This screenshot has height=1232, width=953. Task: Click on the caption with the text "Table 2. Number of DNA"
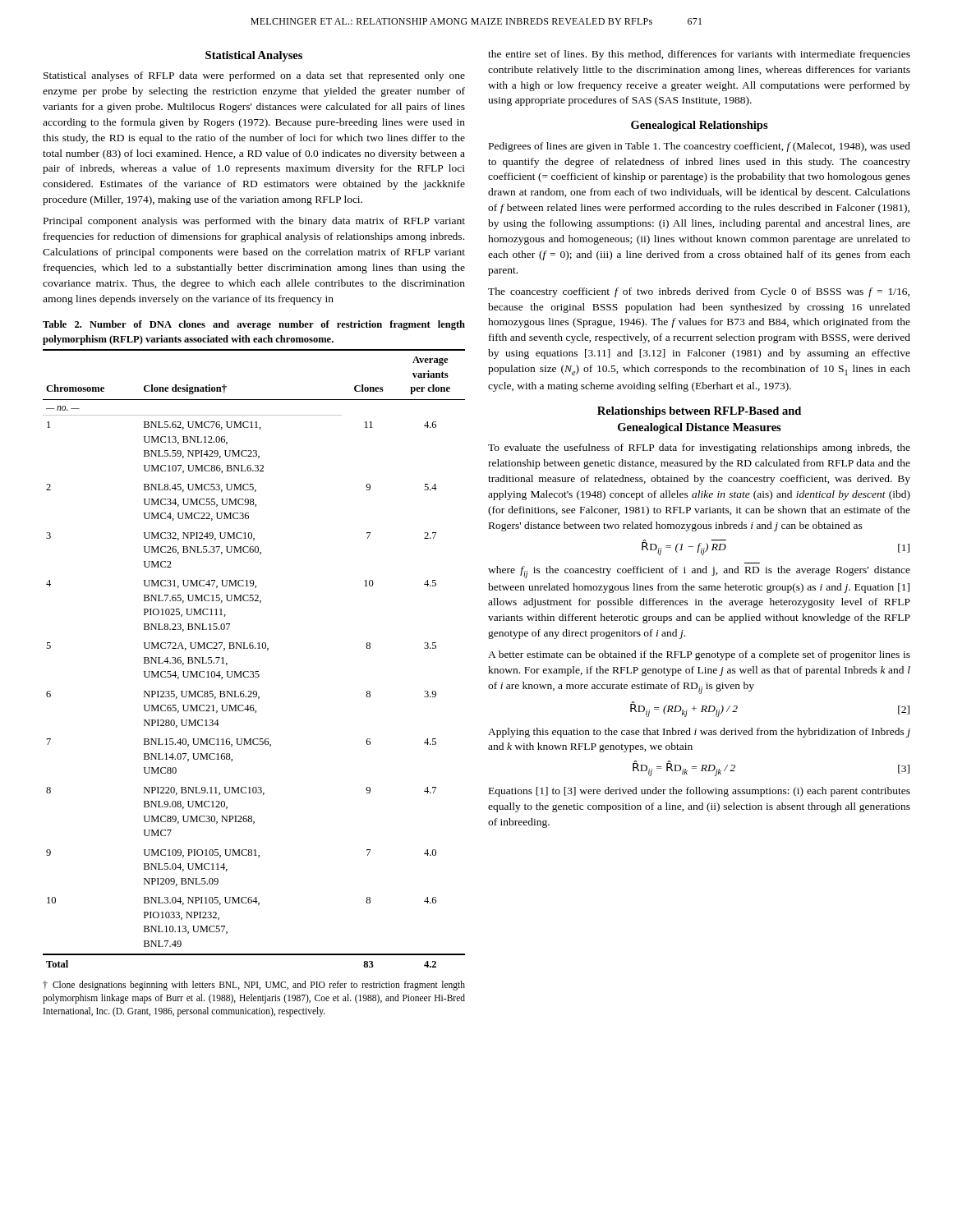(x=254, y=332)
